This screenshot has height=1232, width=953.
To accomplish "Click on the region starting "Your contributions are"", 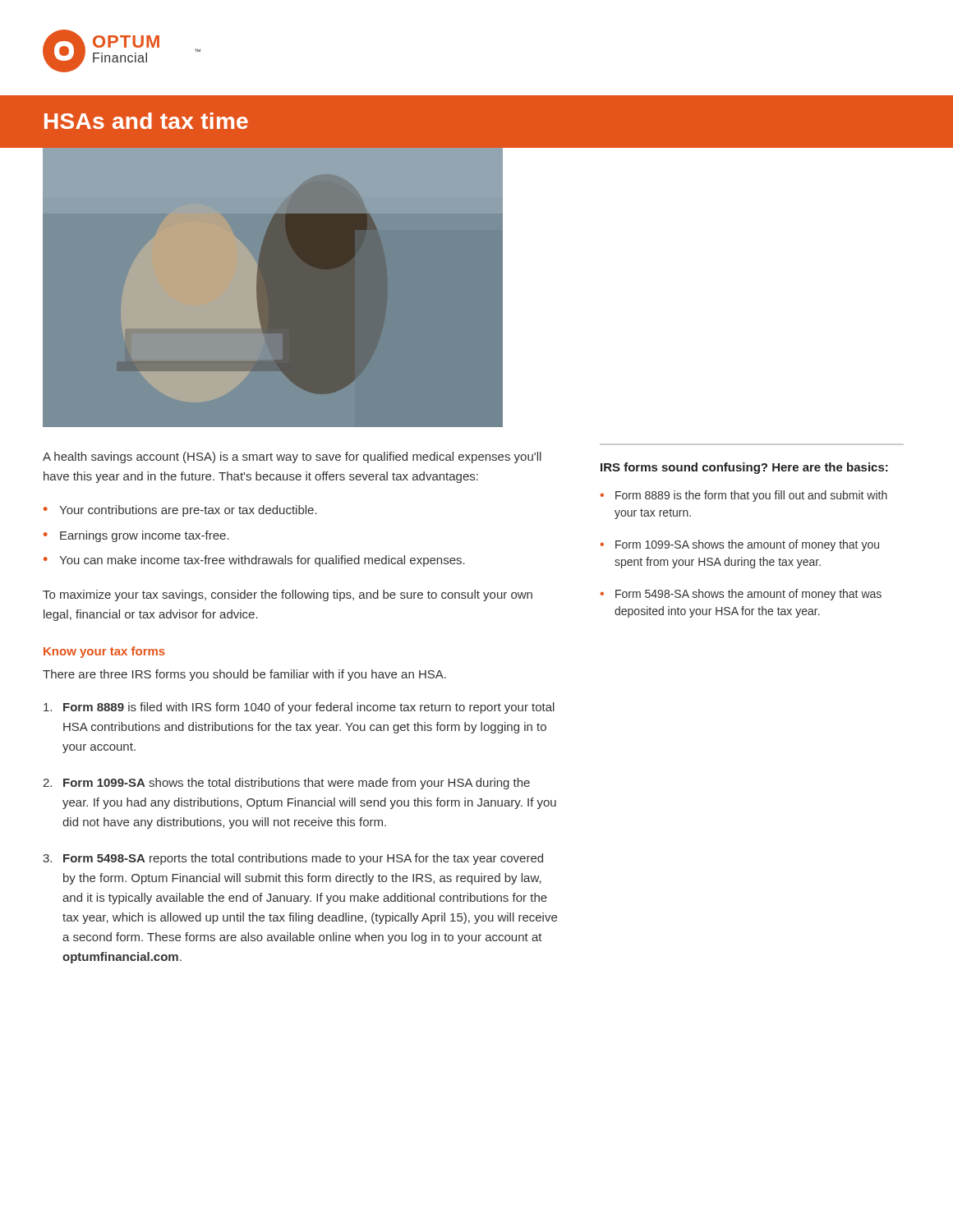I will 188,510.
